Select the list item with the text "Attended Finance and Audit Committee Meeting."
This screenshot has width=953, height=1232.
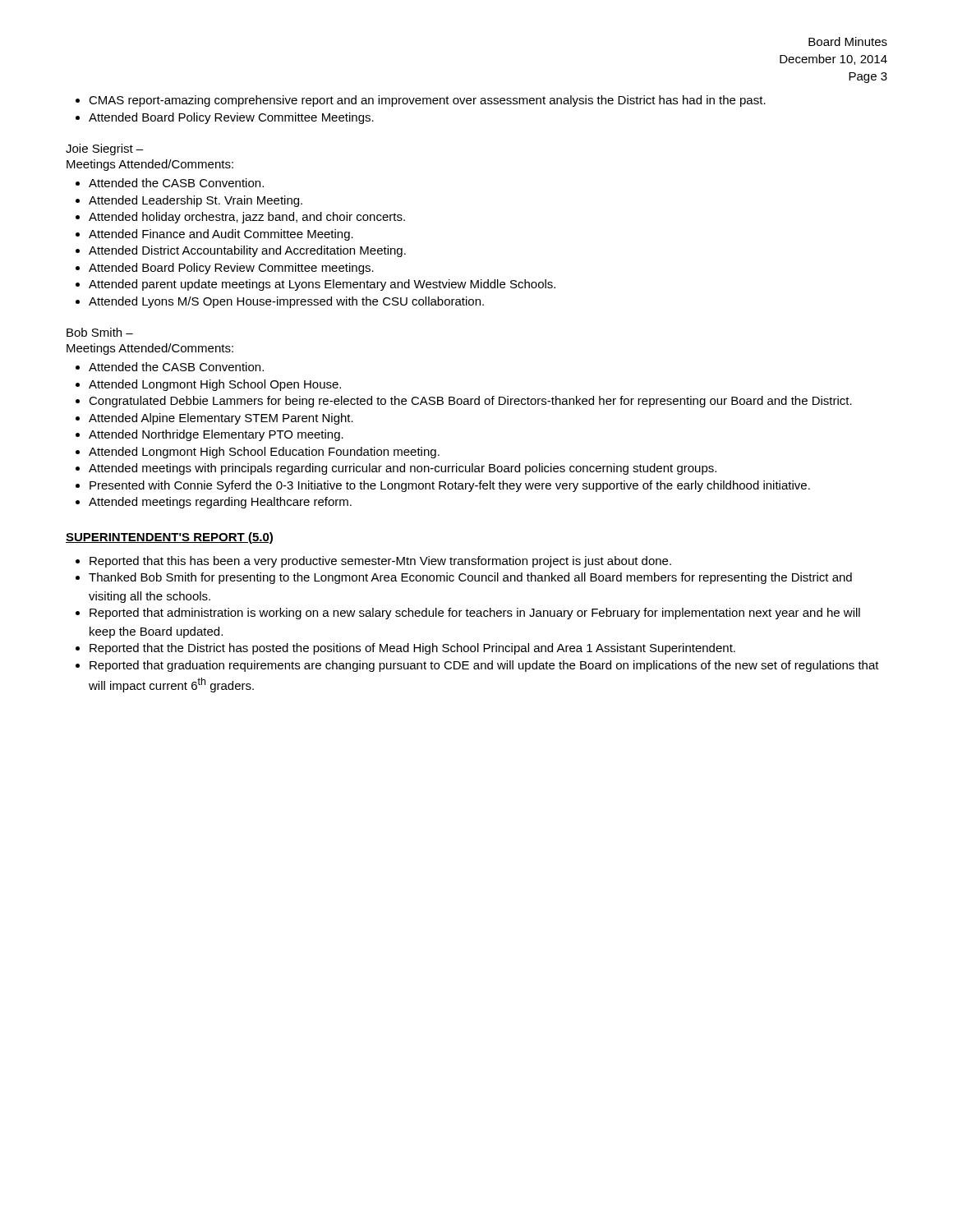tap(214, 235)
